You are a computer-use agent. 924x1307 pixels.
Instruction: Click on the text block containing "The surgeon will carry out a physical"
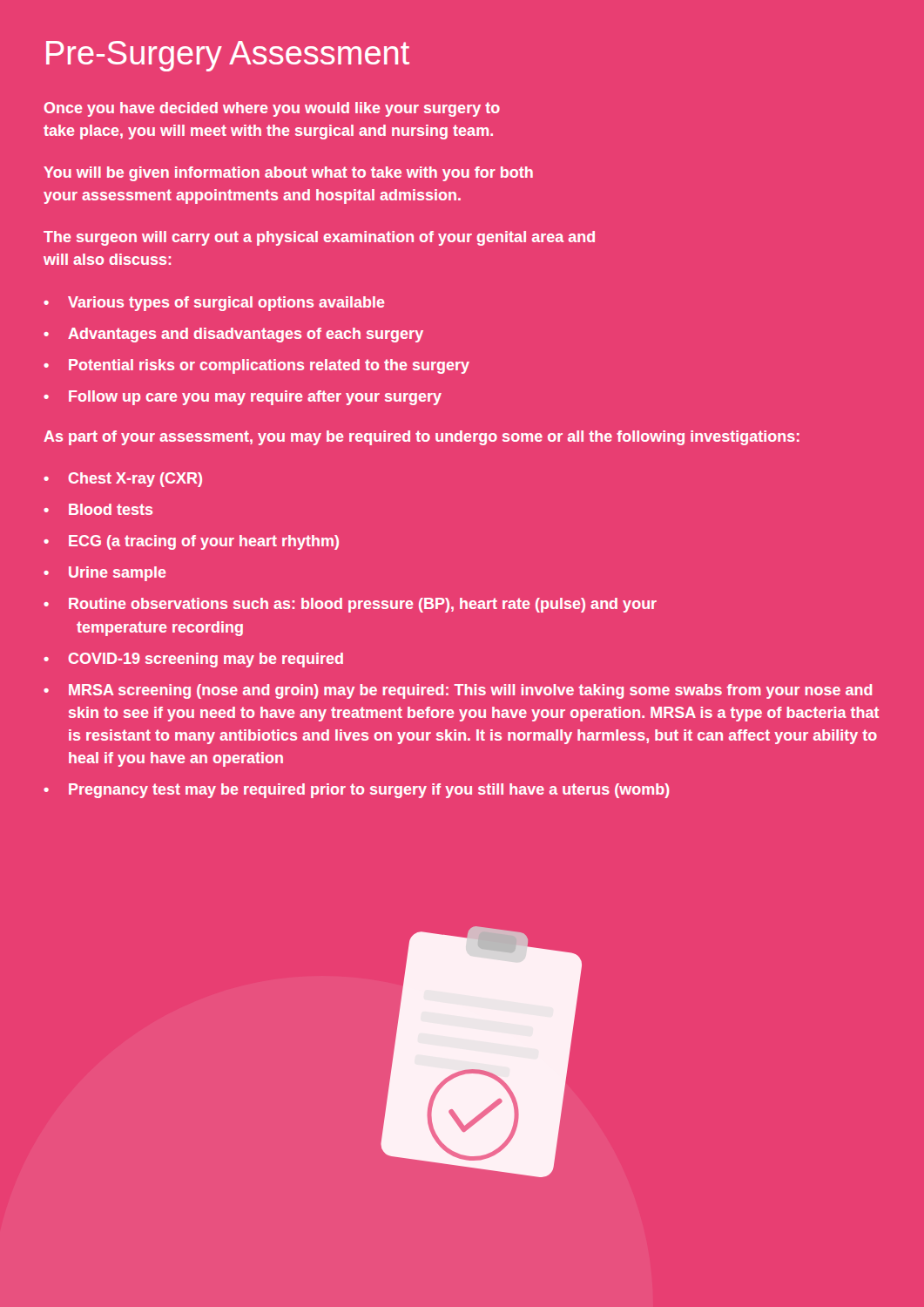[x=320, y=249]
